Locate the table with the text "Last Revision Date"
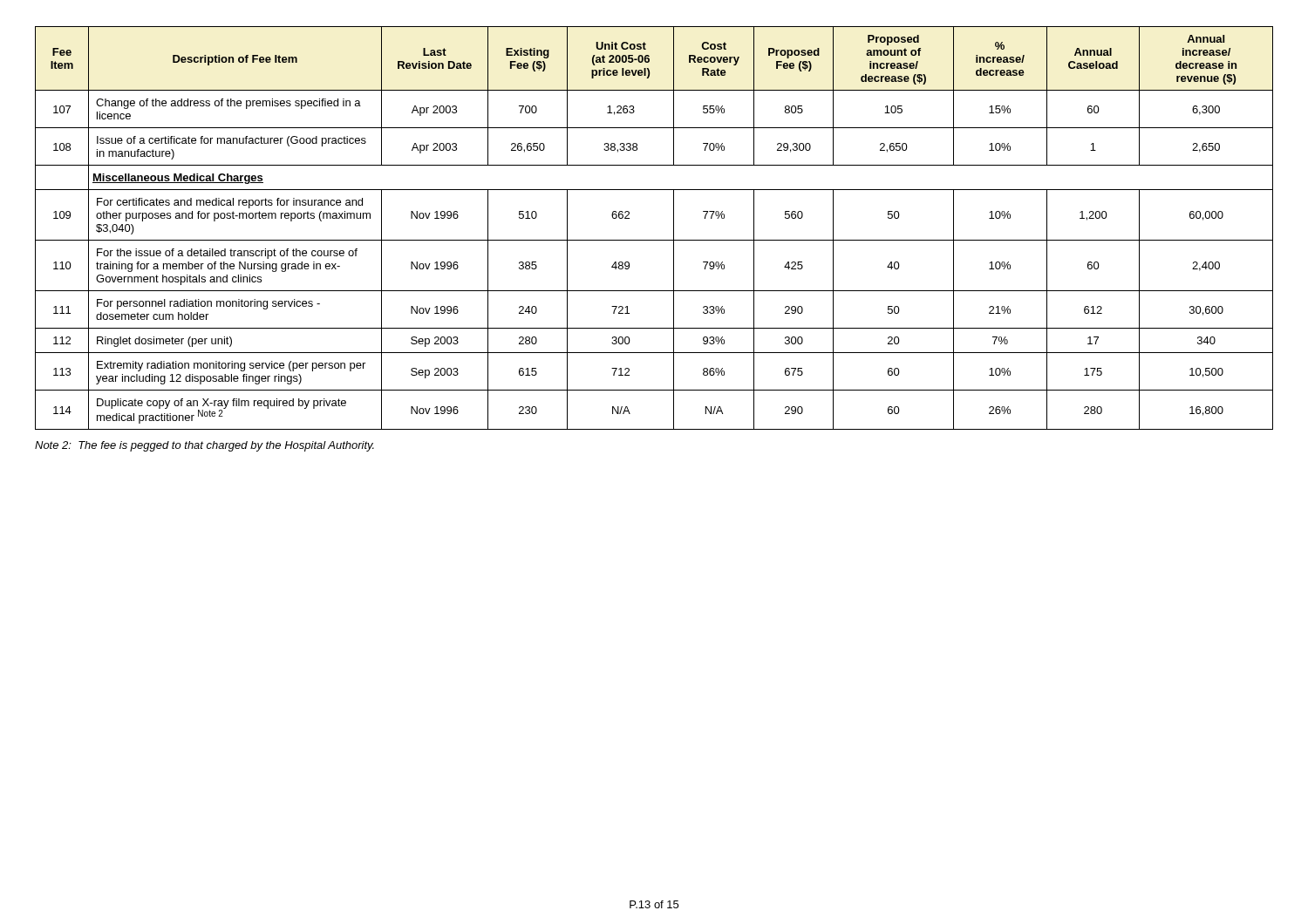The image size is (1308, 924). (x=654, y=228)
